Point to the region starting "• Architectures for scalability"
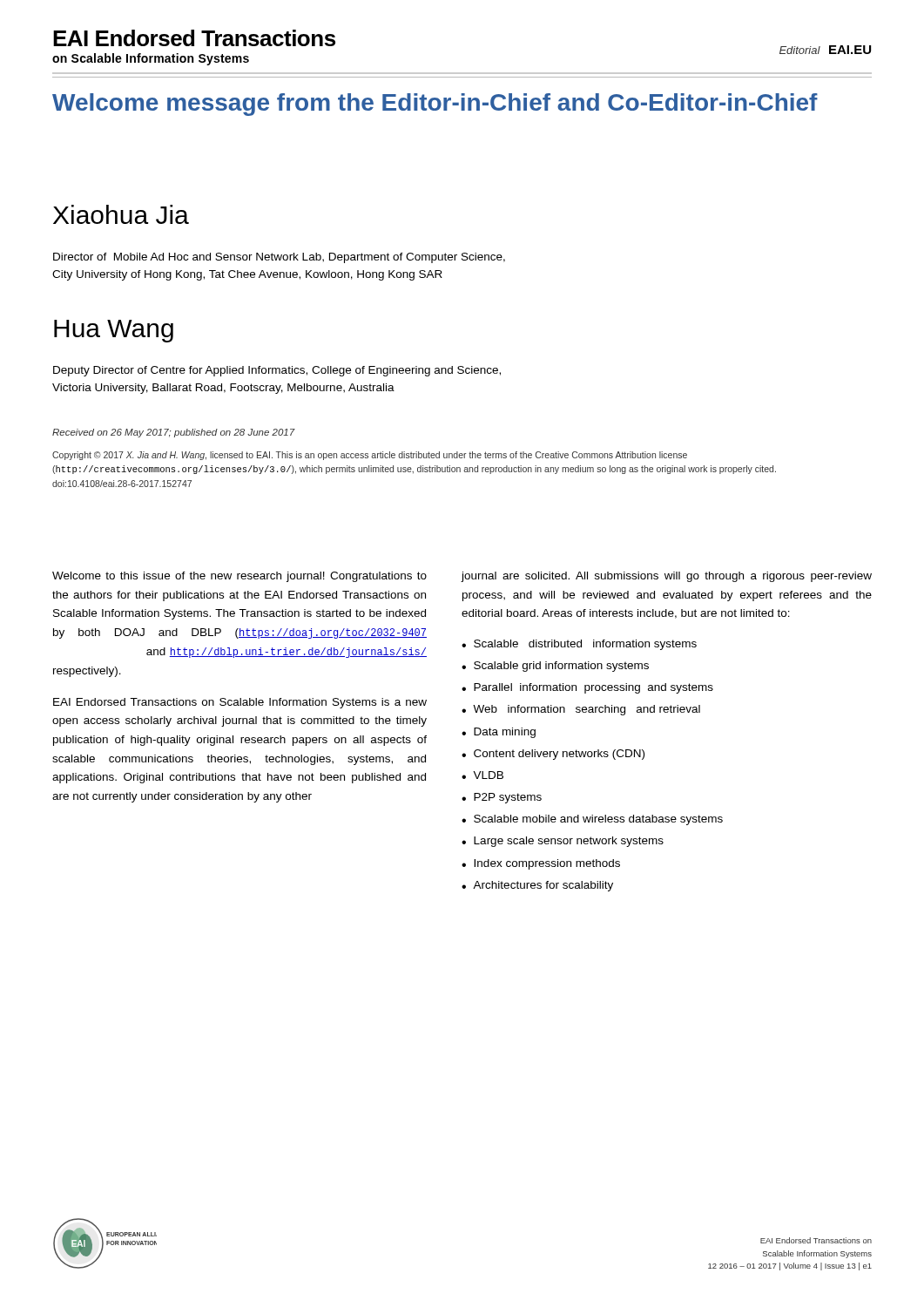This screenshot has height=1307, width=924. pyautogui.click(x=537, y=886)
